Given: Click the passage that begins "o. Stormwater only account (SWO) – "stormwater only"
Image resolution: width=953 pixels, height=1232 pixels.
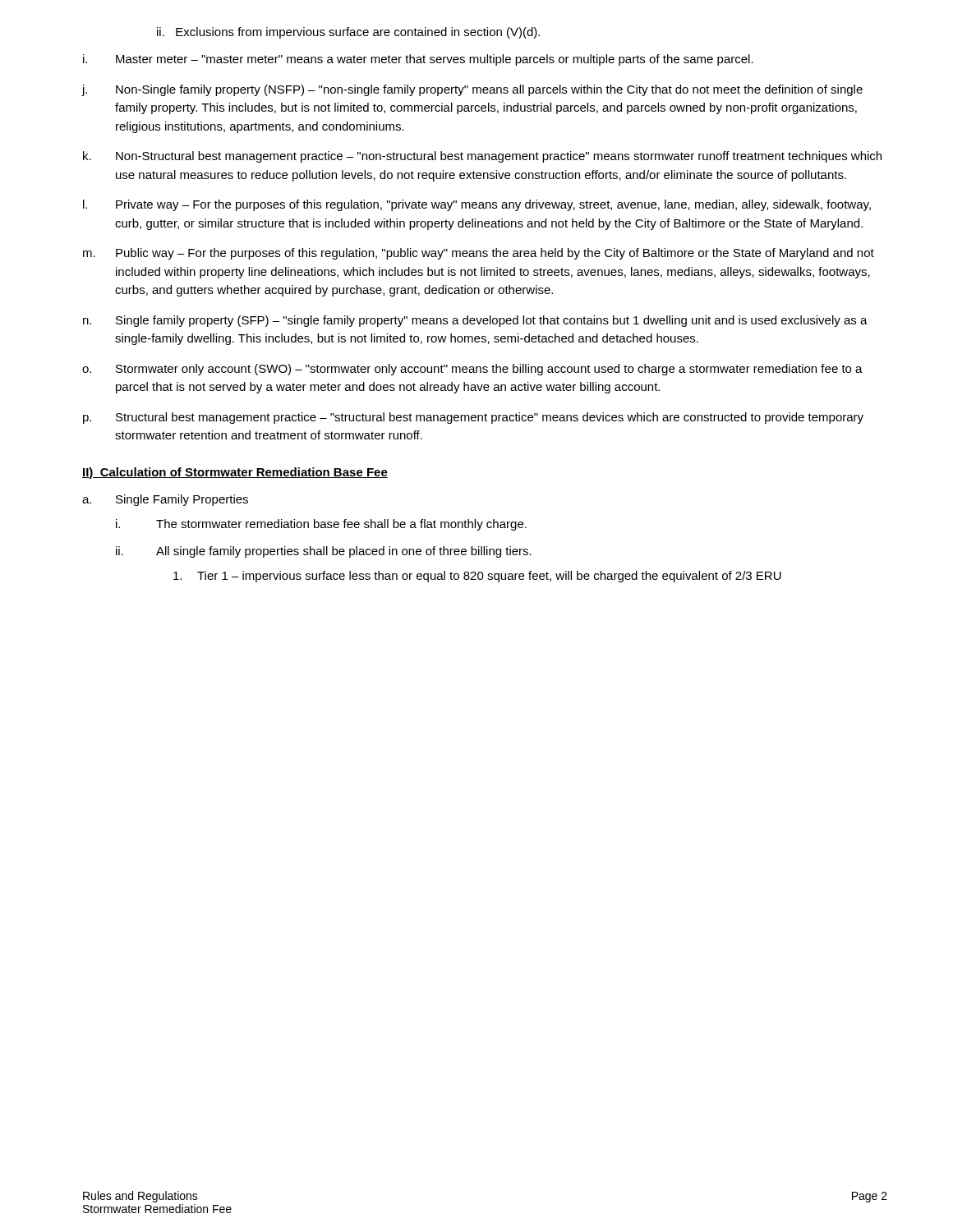Looking at the screenshot, I should coord(485,378).
